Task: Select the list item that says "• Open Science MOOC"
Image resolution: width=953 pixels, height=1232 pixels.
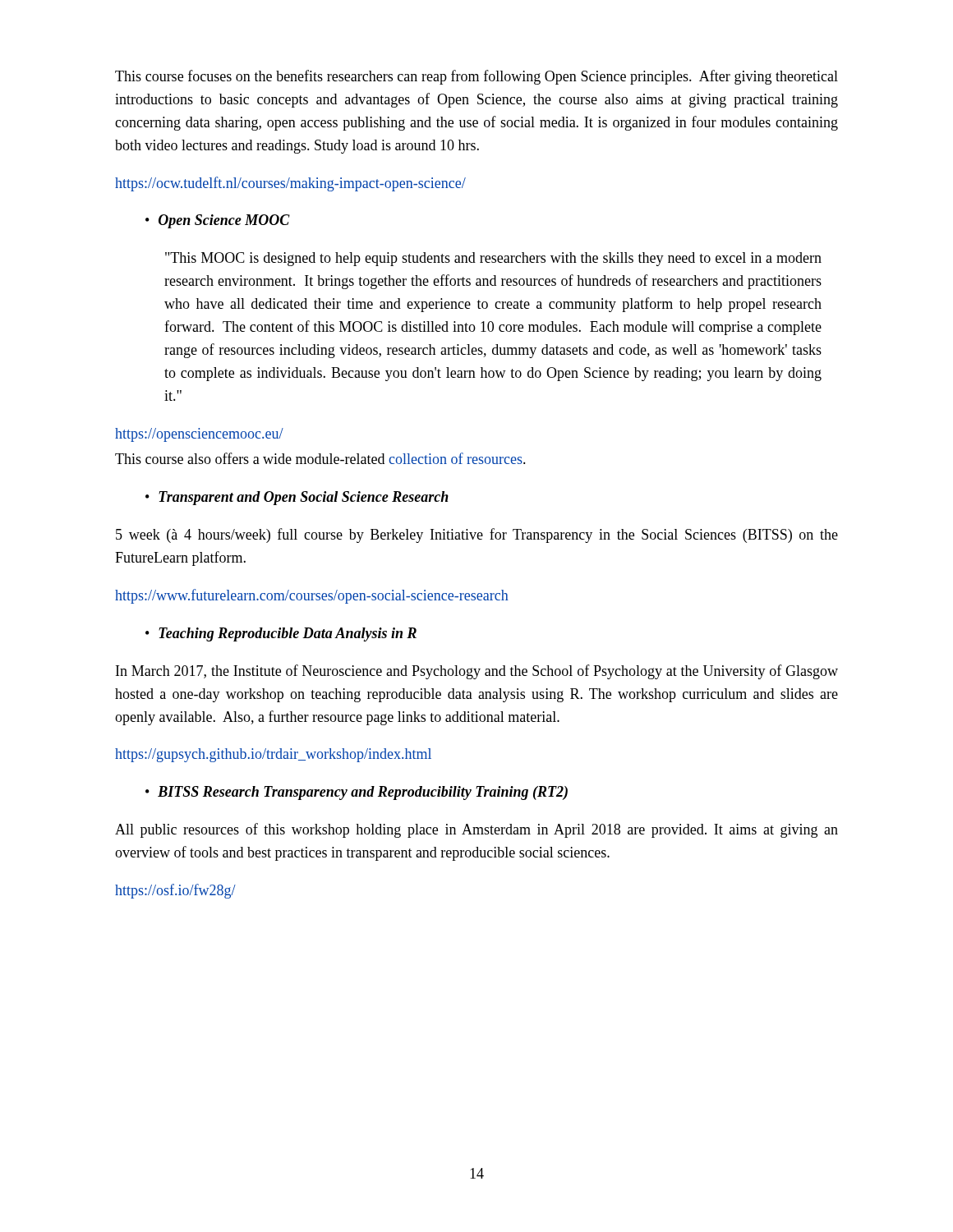Action: coord(218,221)
